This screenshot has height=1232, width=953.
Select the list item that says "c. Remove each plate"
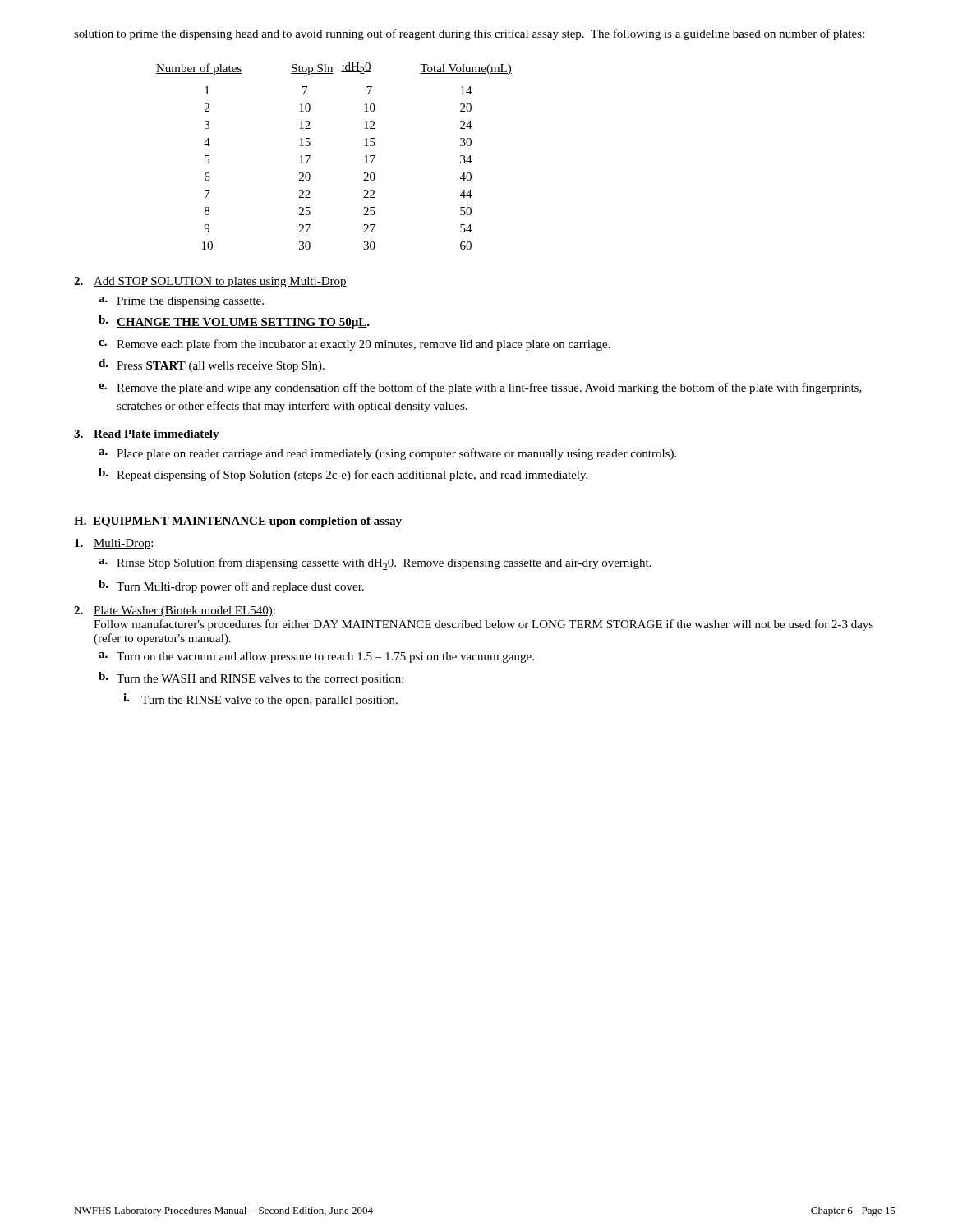(x=497, y=344)
